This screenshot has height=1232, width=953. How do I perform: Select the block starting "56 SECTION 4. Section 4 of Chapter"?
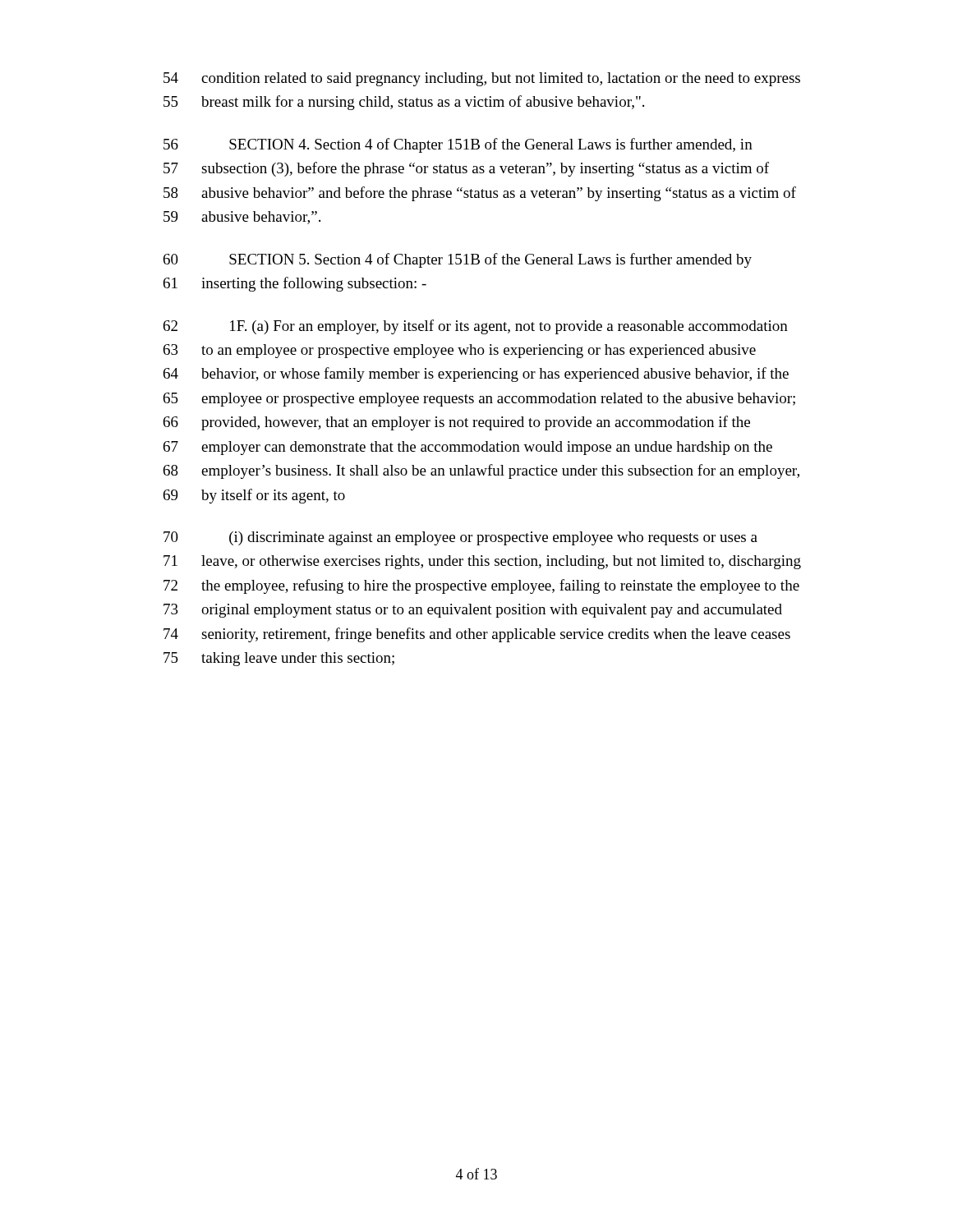(x=476, y=180)
